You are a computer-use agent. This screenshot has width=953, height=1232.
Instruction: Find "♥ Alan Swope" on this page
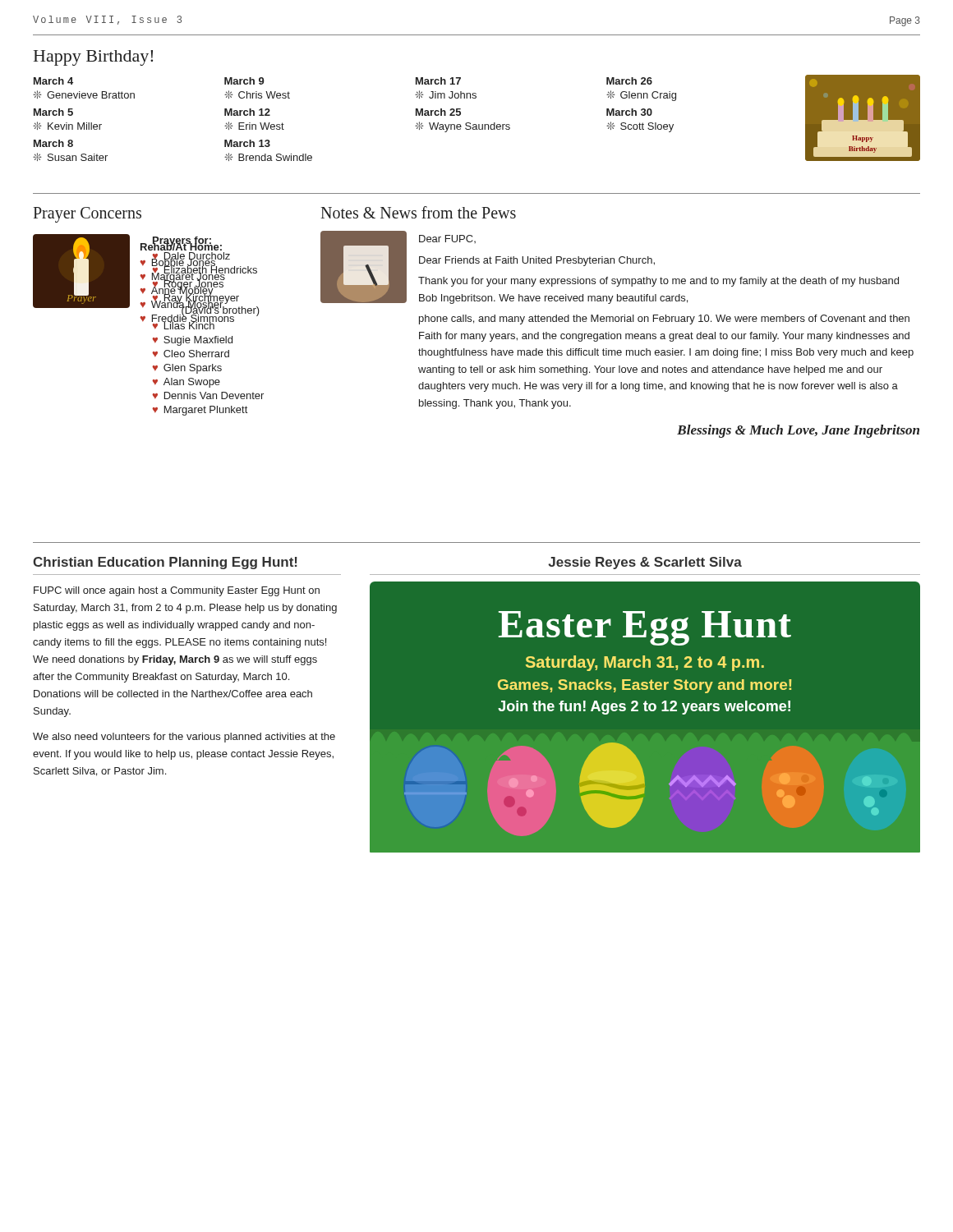tap(186, 382)
